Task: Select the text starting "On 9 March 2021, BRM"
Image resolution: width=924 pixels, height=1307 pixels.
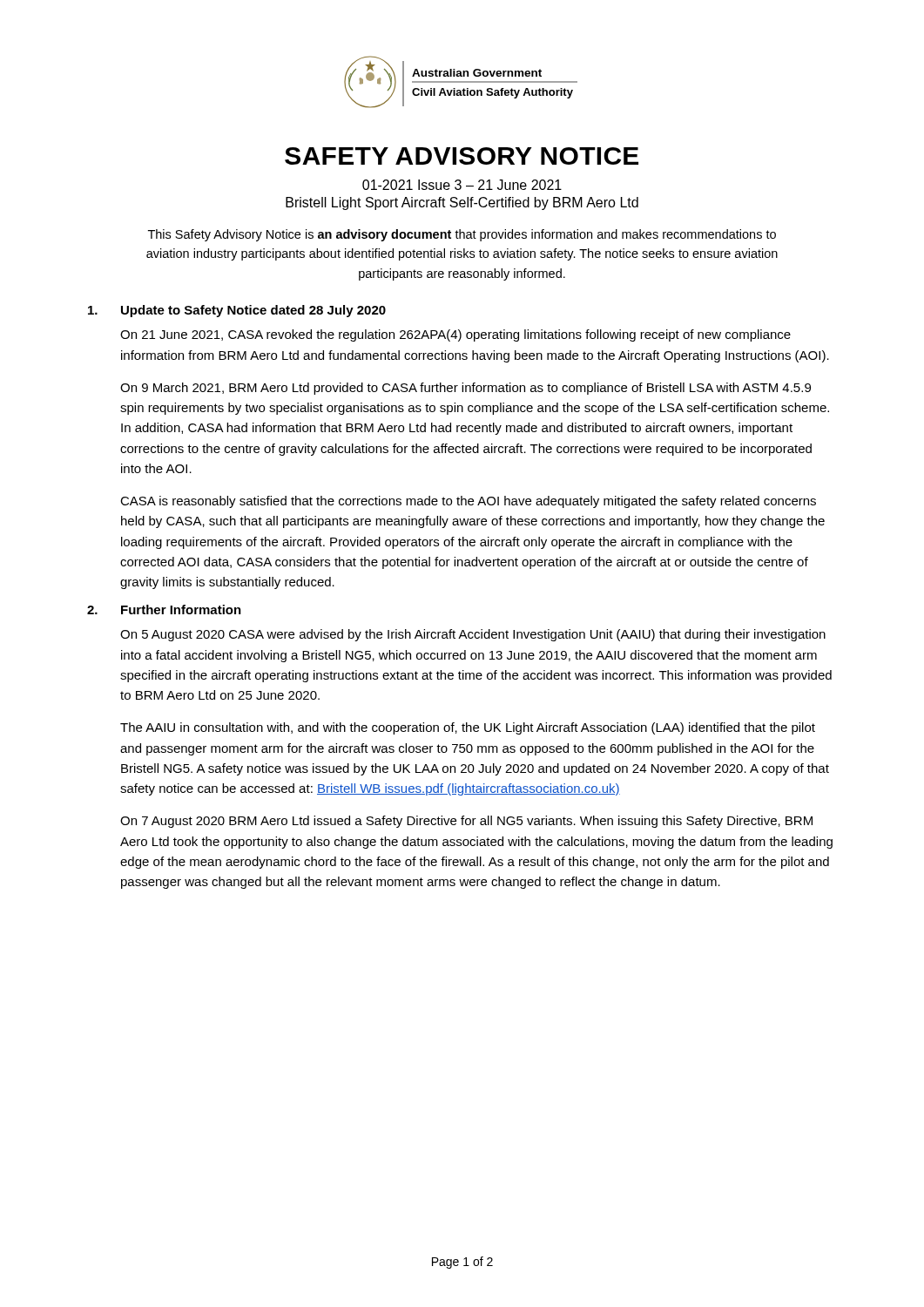Action: (x=475, y=428)
